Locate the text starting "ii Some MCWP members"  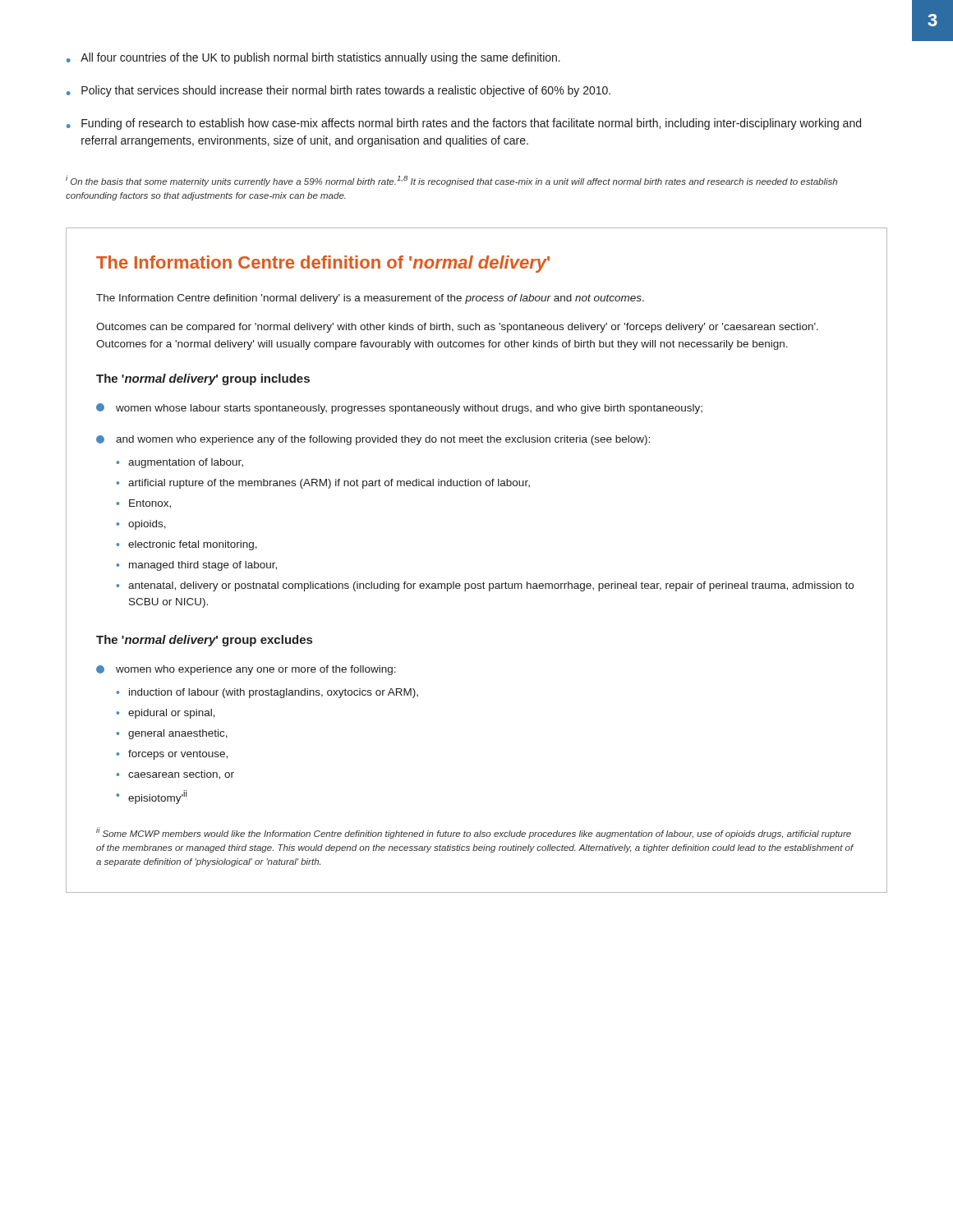[475, 846]
